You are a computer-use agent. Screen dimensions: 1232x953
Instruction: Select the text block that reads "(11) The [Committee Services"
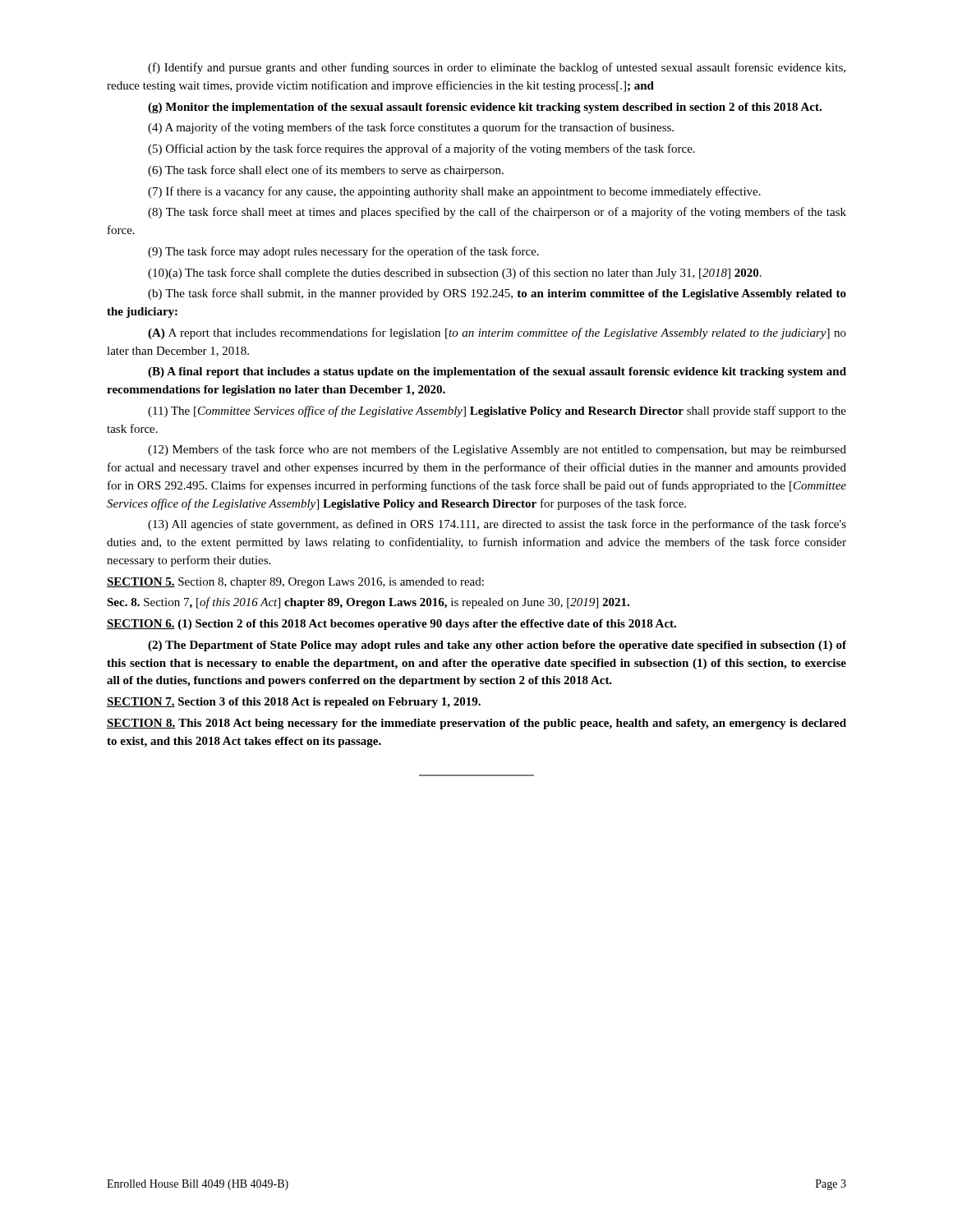(476, 420)
